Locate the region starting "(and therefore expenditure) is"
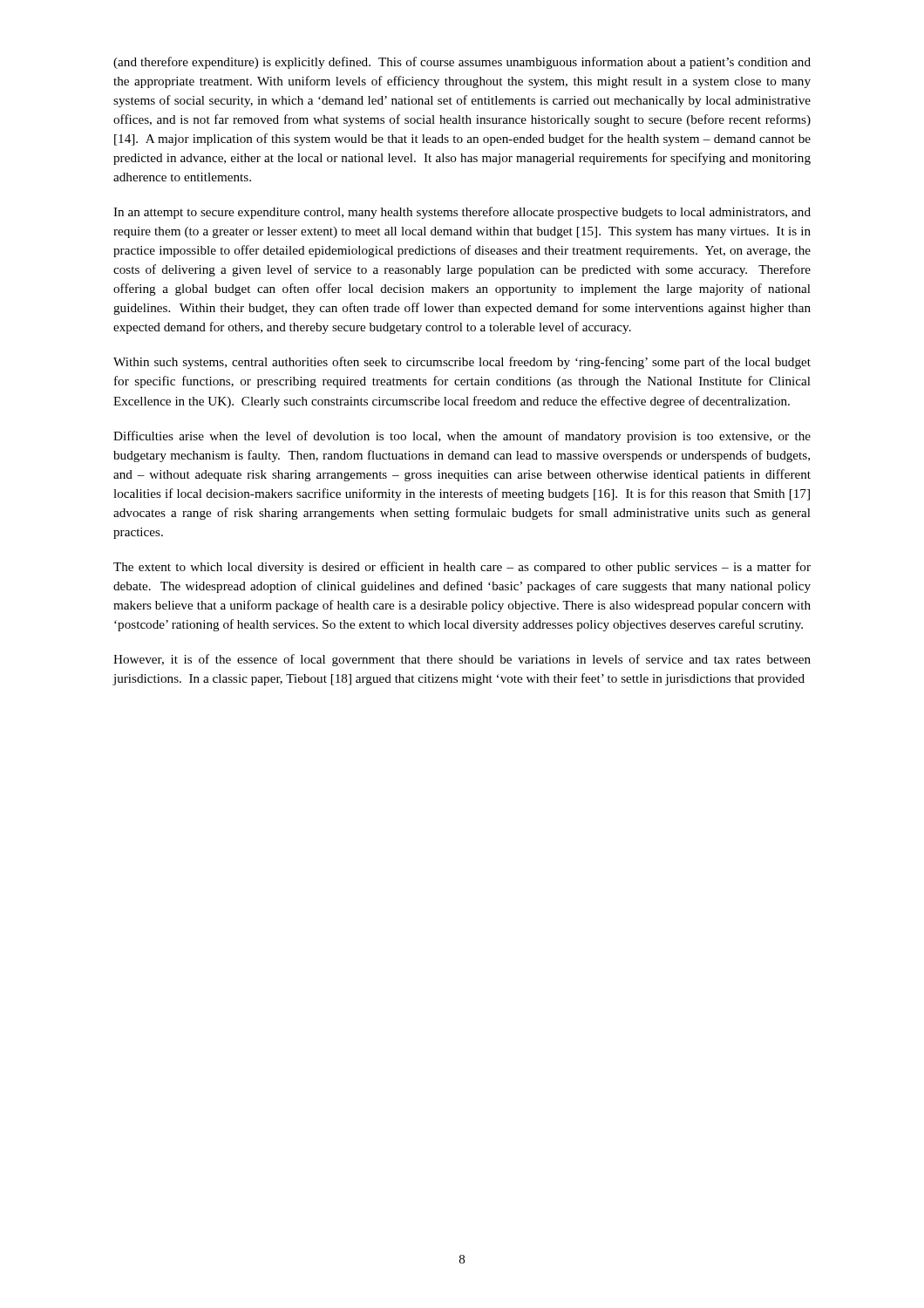This screenshot has width=924, height=1308. tap(462, 119)
